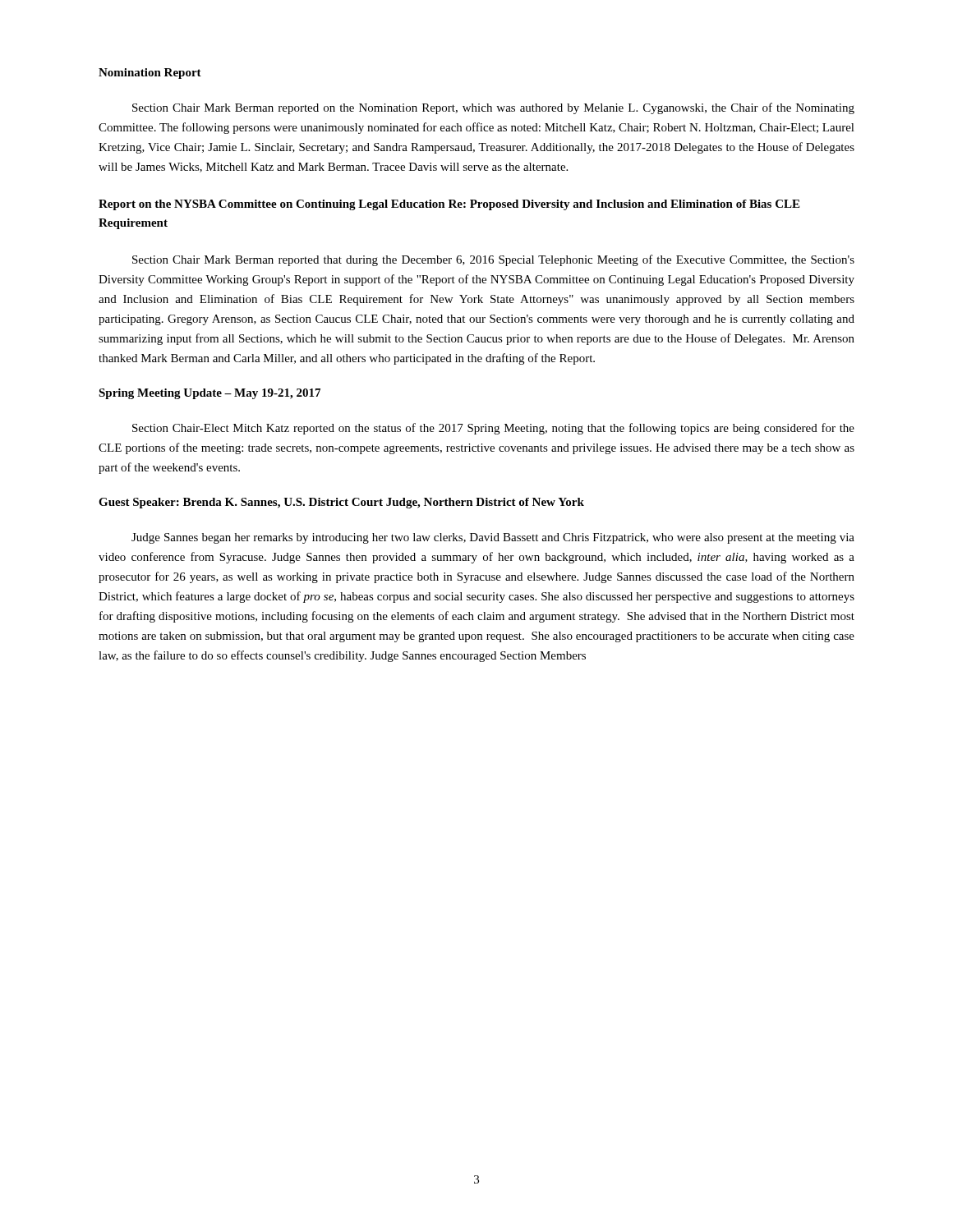Select the text block starting "Guest Speaker: Brenda"
Screen dimensions: 1232x953
coord(341,502)
